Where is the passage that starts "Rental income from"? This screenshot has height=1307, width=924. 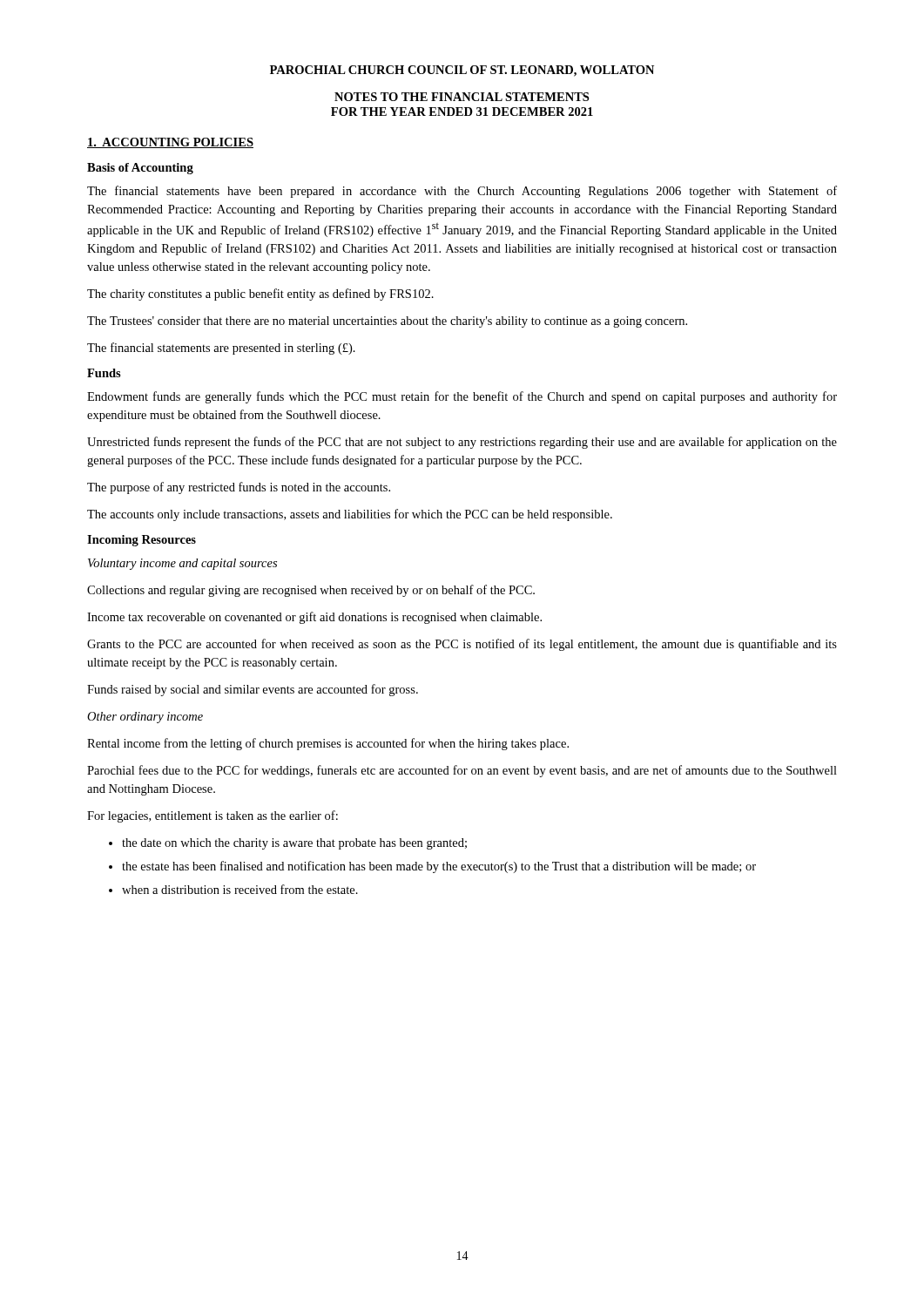(x=462, y=744)
